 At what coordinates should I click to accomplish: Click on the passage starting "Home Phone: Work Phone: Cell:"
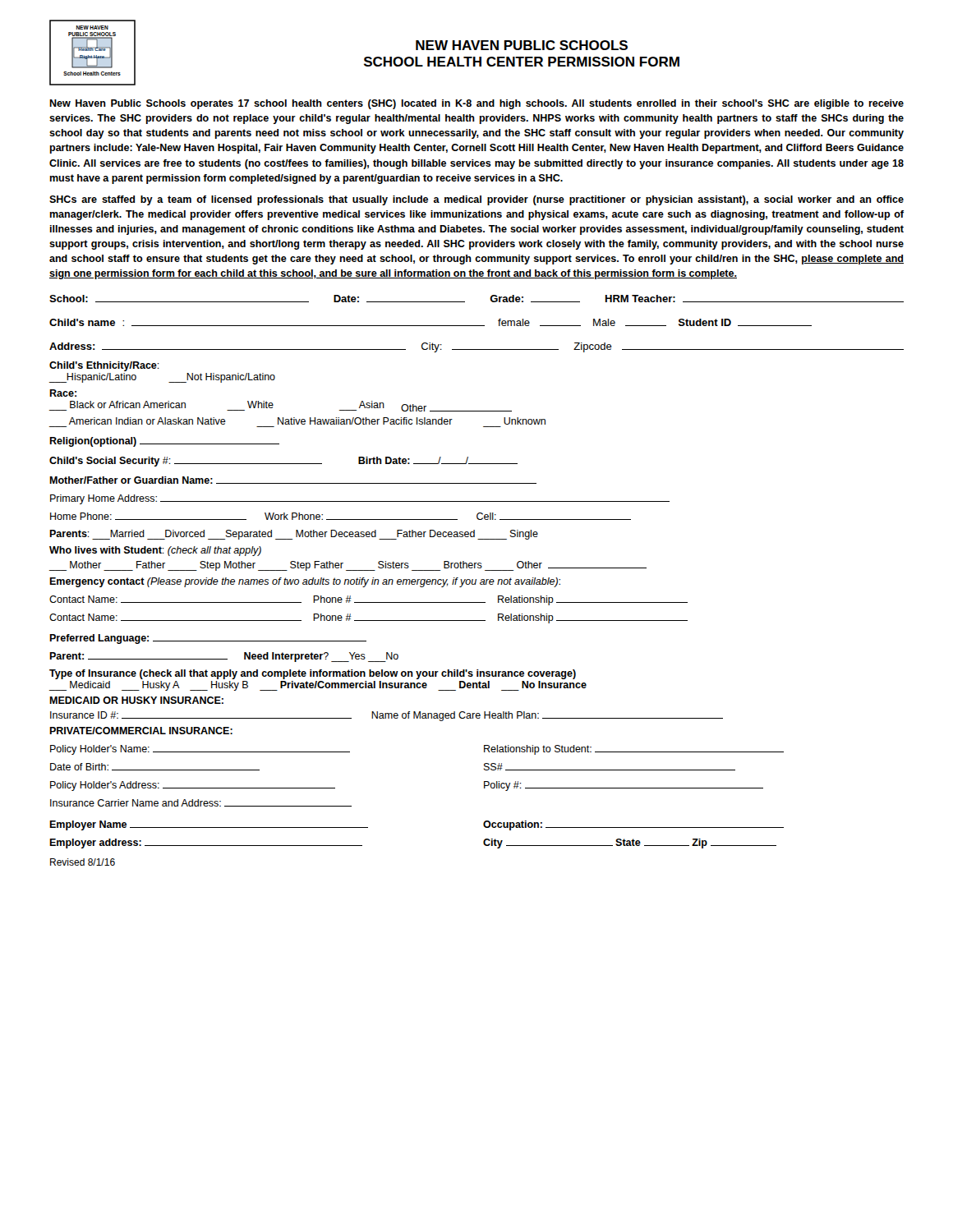click(x=340, y=515)
